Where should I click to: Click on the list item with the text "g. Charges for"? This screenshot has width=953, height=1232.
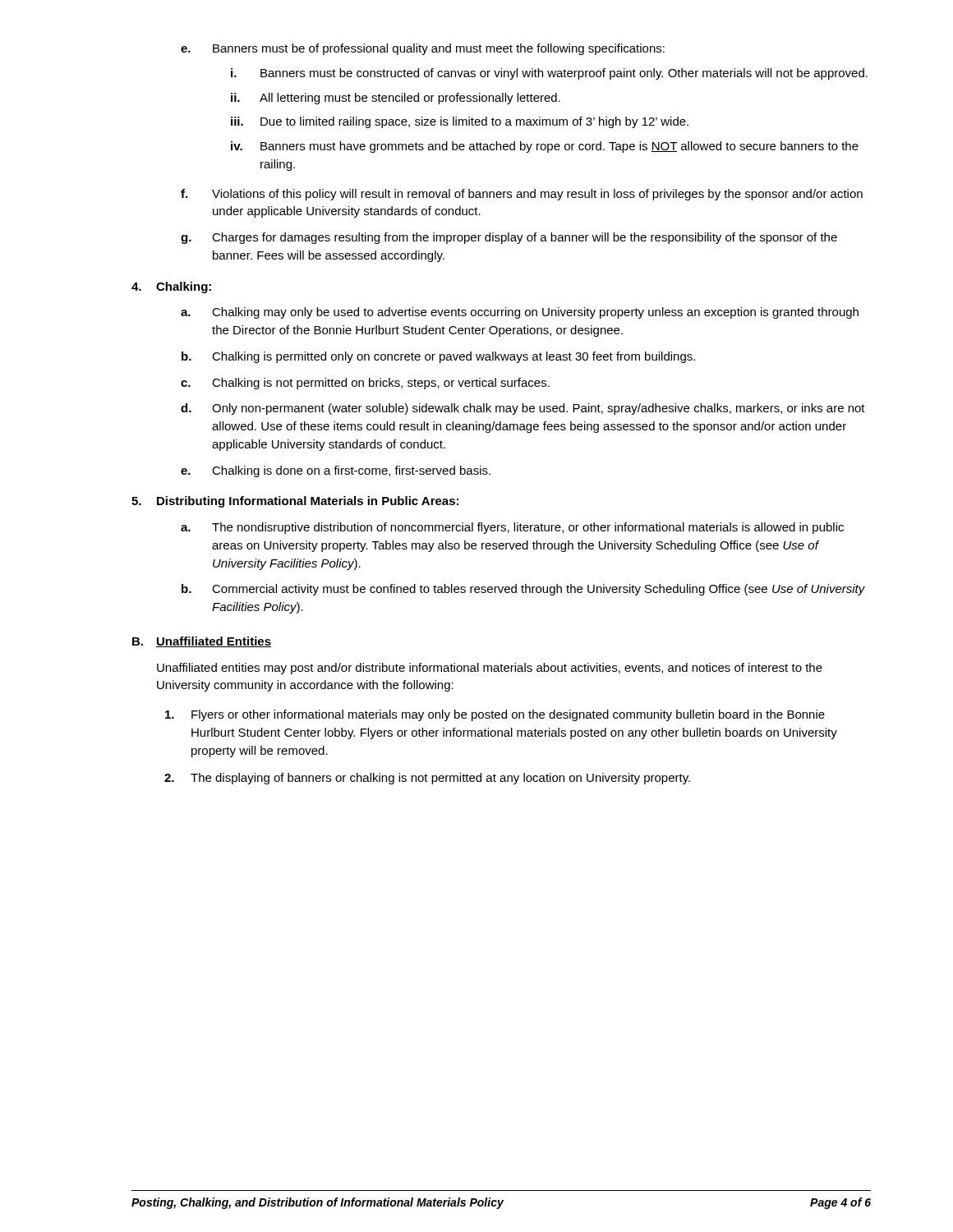(526, 246)
